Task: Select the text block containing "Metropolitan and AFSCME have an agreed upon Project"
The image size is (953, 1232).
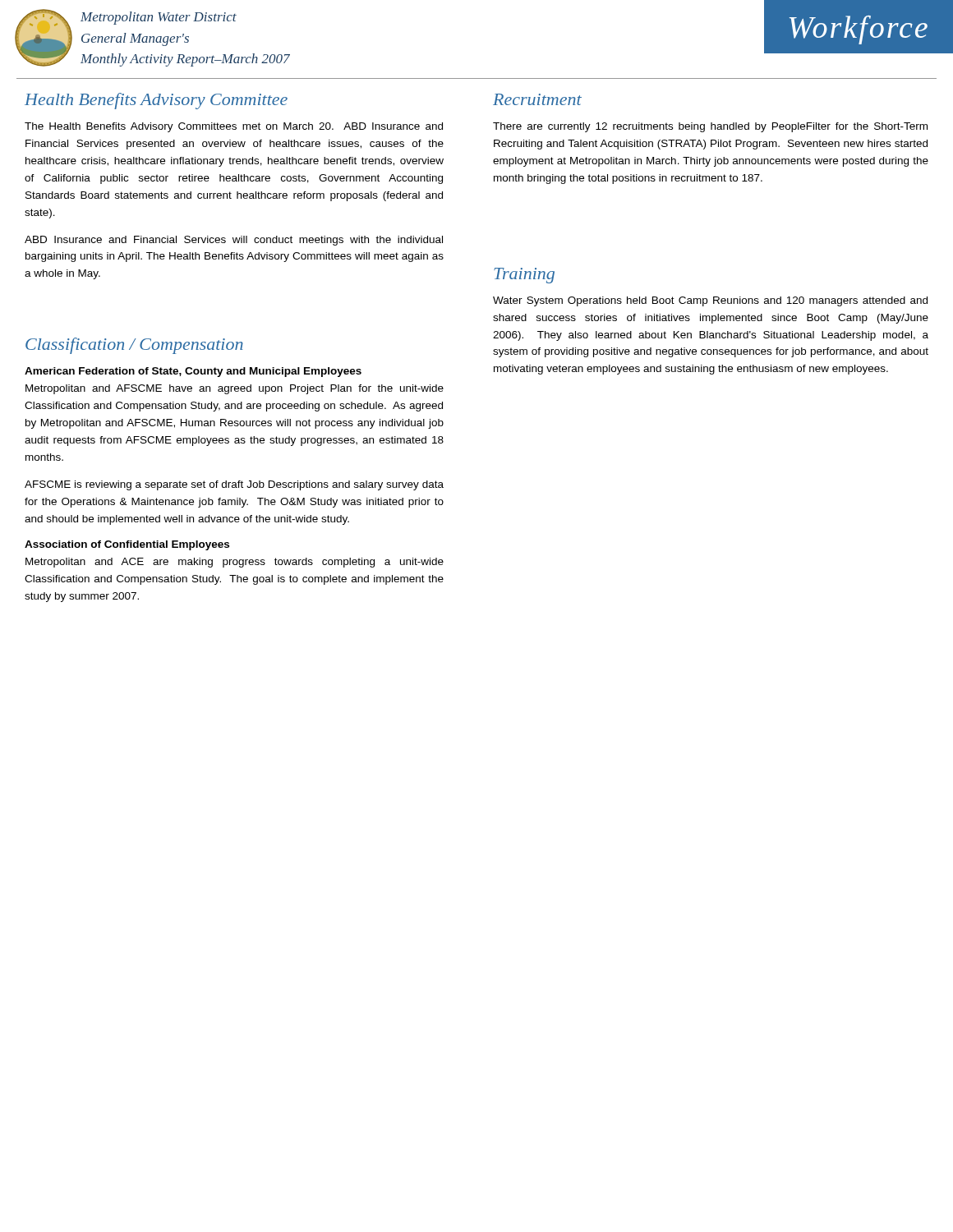Action: coord(234,423)
